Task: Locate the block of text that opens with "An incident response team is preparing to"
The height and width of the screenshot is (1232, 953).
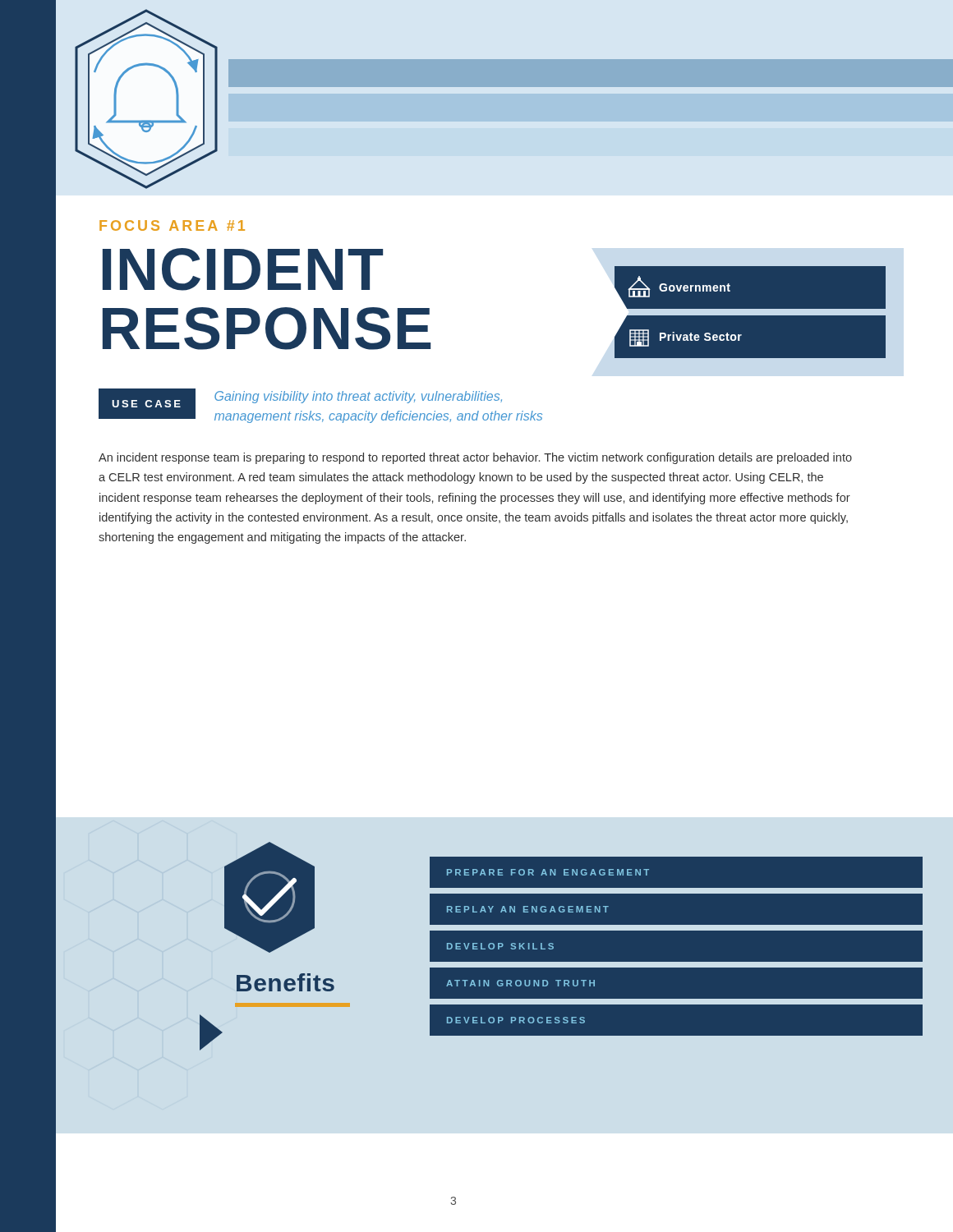Action: click(475, 497)
